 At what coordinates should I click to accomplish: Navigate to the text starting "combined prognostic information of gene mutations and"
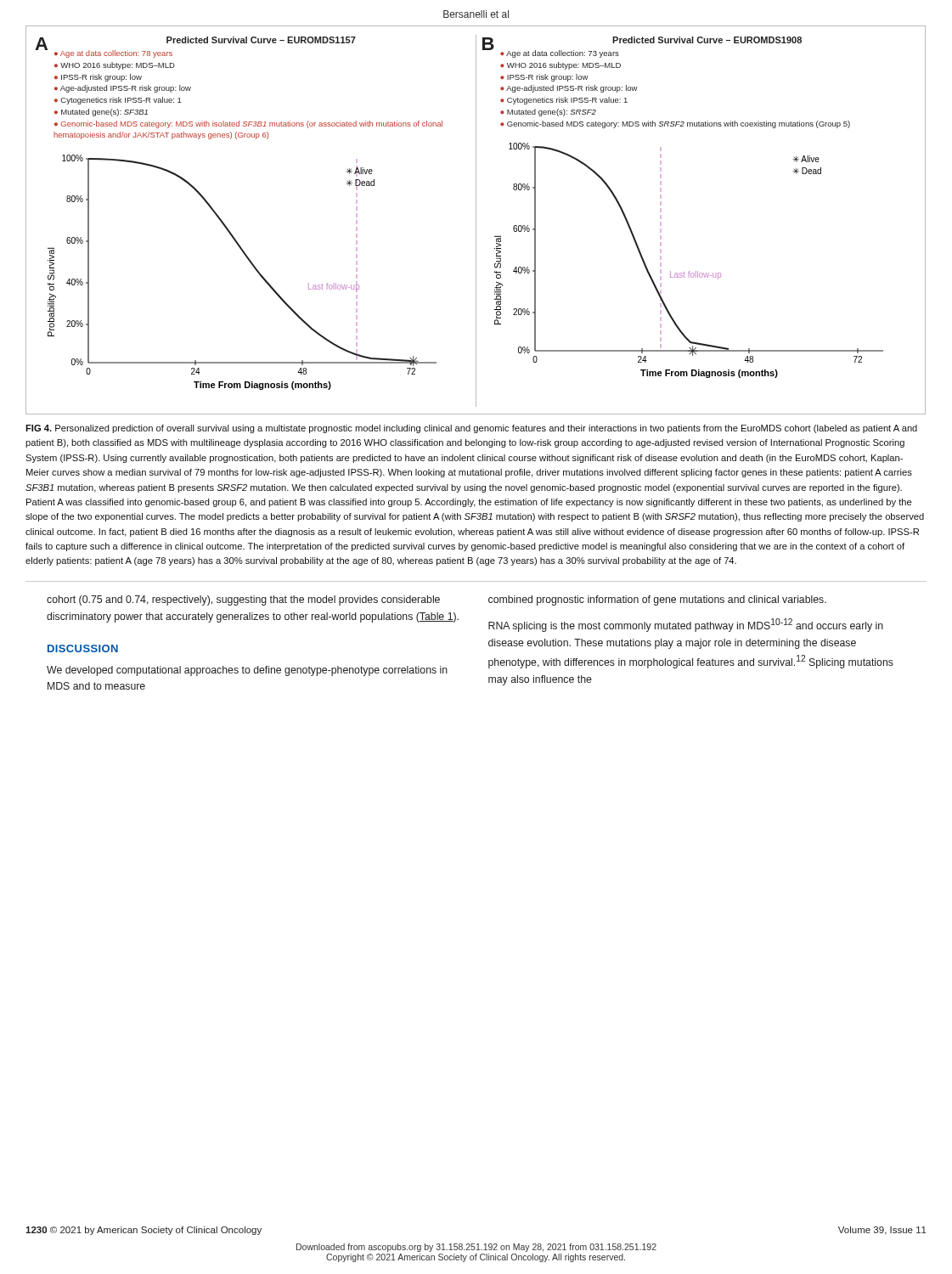[x=657, y=599]
